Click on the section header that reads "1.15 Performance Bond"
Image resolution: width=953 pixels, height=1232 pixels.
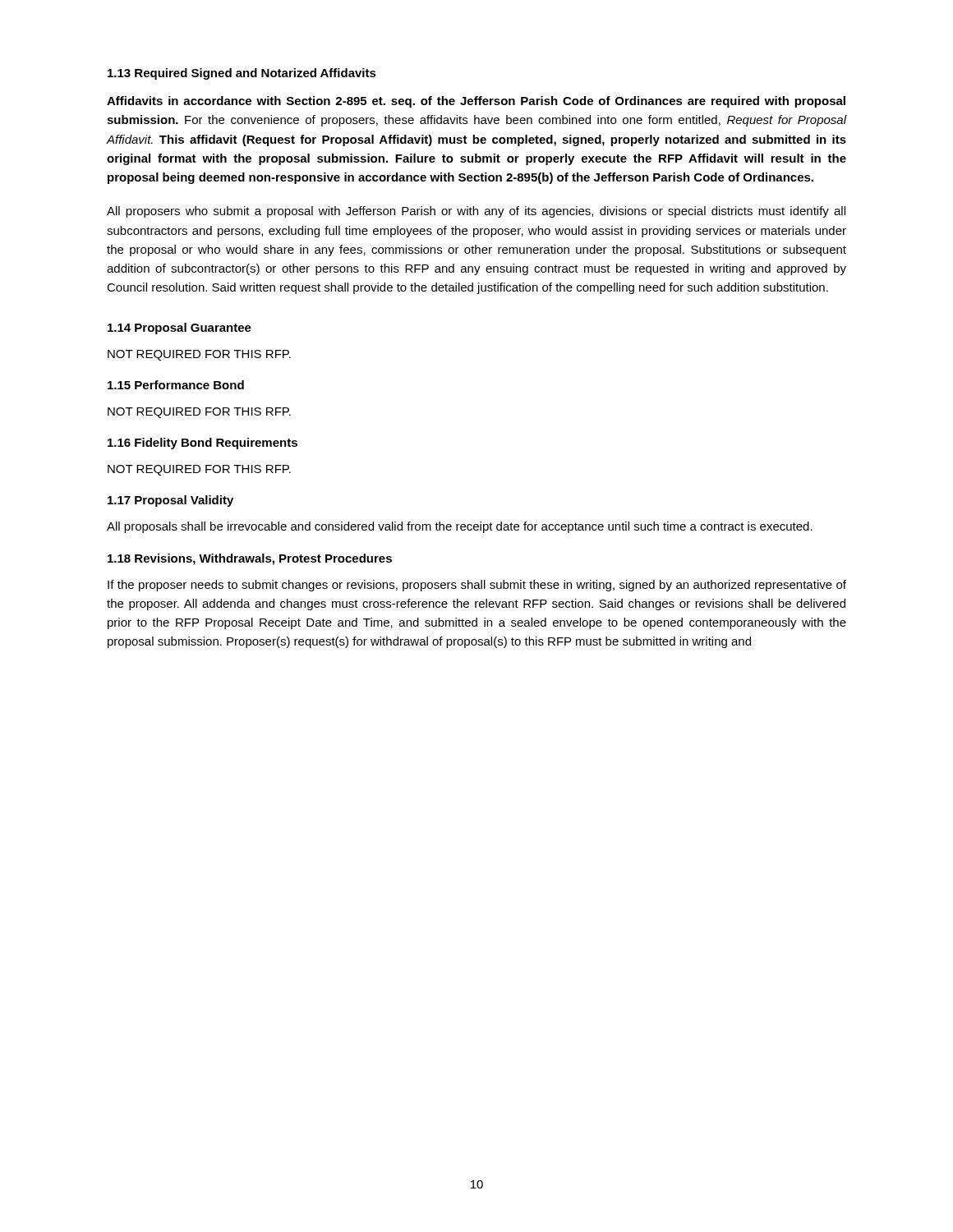[176, 385]
